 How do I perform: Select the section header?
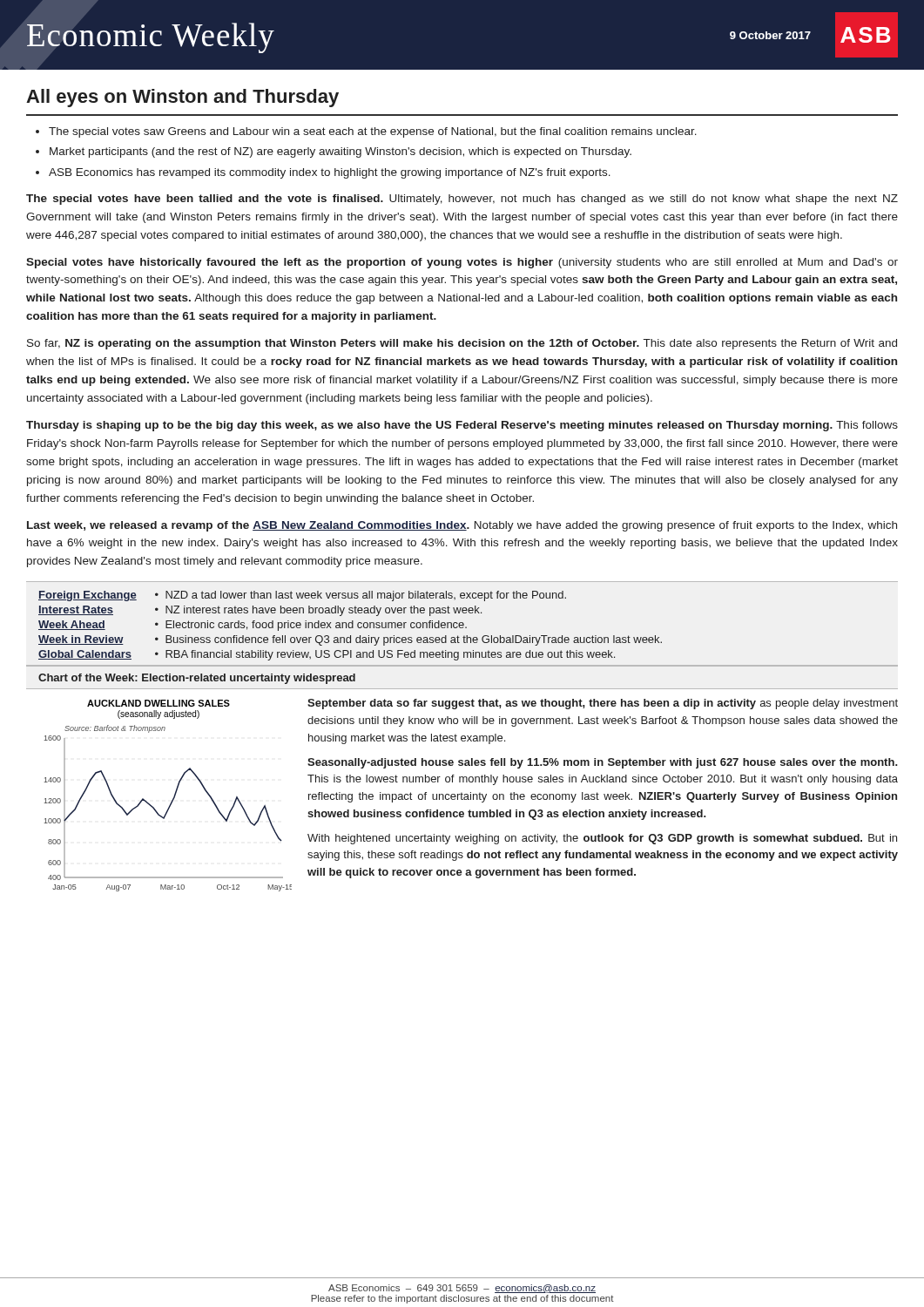click(x=197, y=678)
